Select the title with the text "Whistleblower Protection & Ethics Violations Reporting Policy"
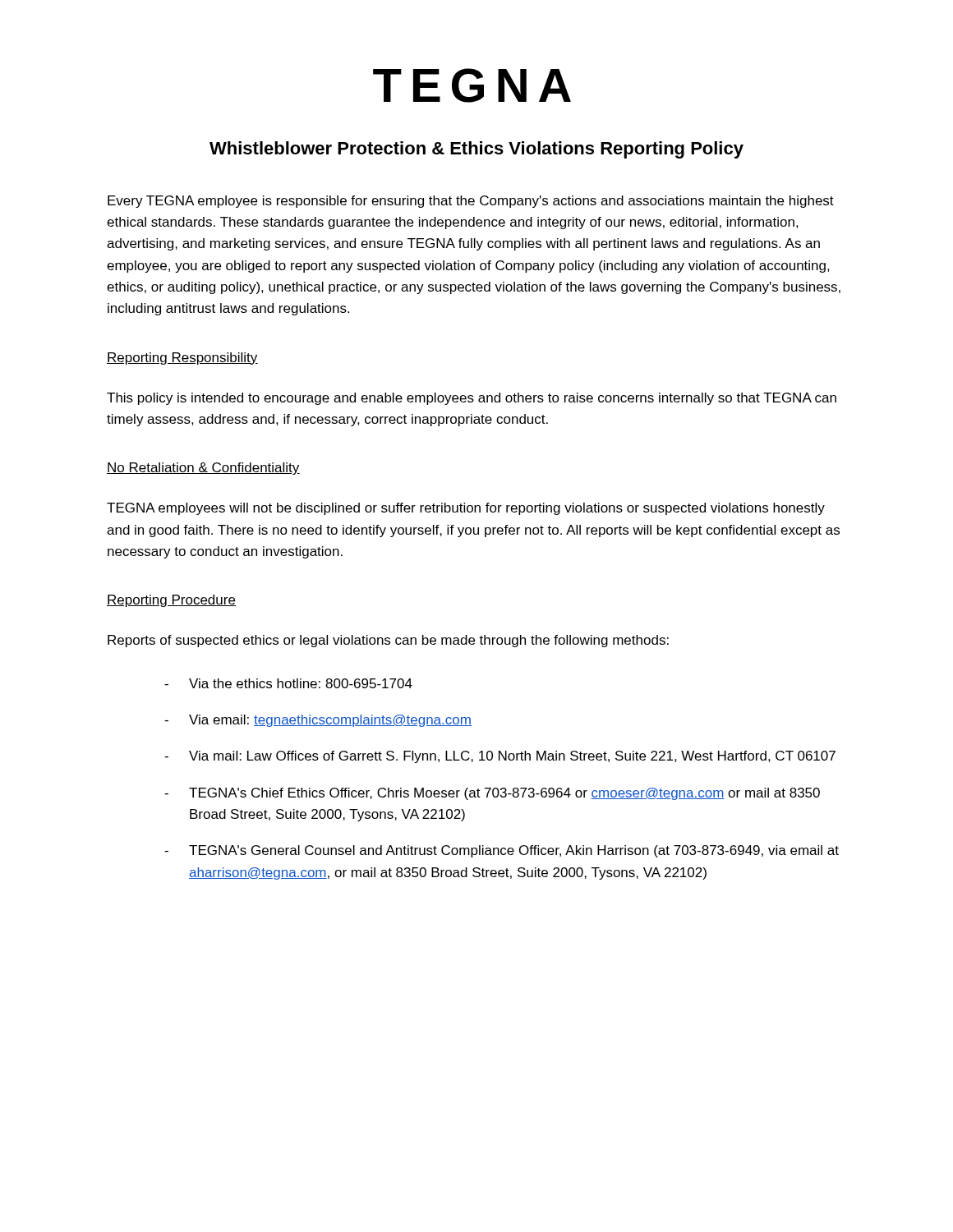The height and width of the screenshot is (1232, 953). 476,148
